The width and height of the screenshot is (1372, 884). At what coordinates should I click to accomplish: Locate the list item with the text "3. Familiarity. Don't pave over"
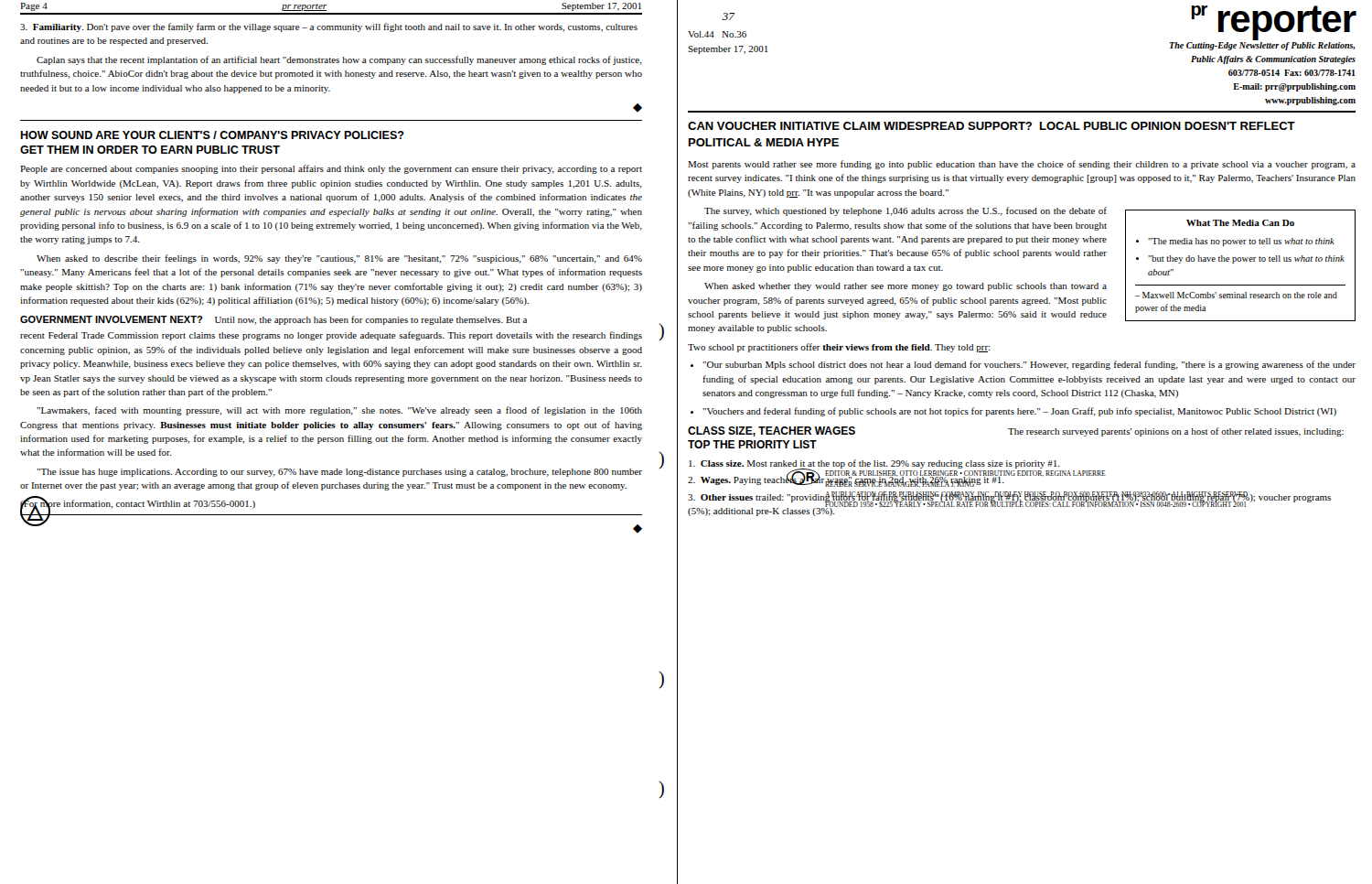329,34
